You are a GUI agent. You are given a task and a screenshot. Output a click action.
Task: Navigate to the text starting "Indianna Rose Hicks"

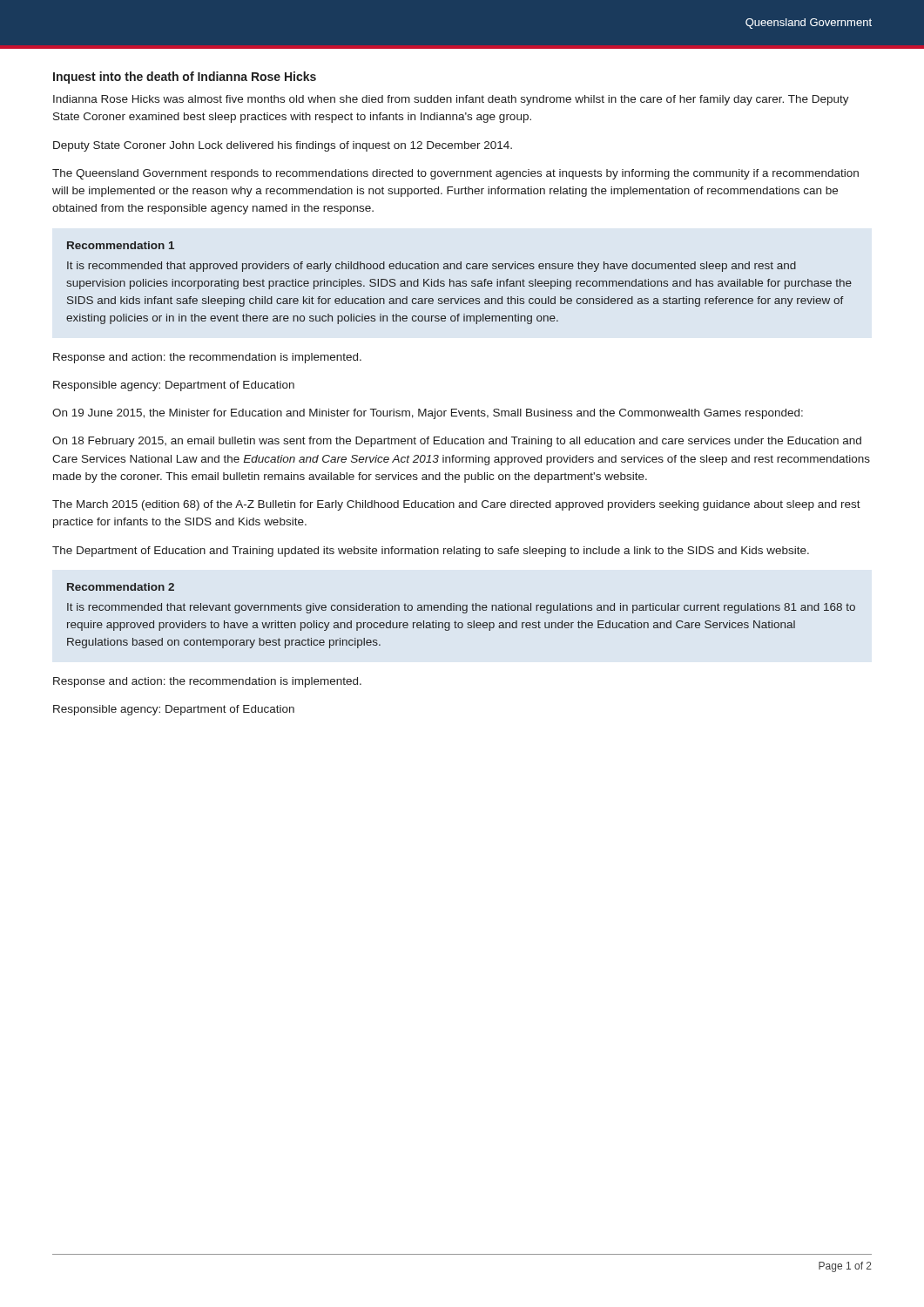click(450, 108)
